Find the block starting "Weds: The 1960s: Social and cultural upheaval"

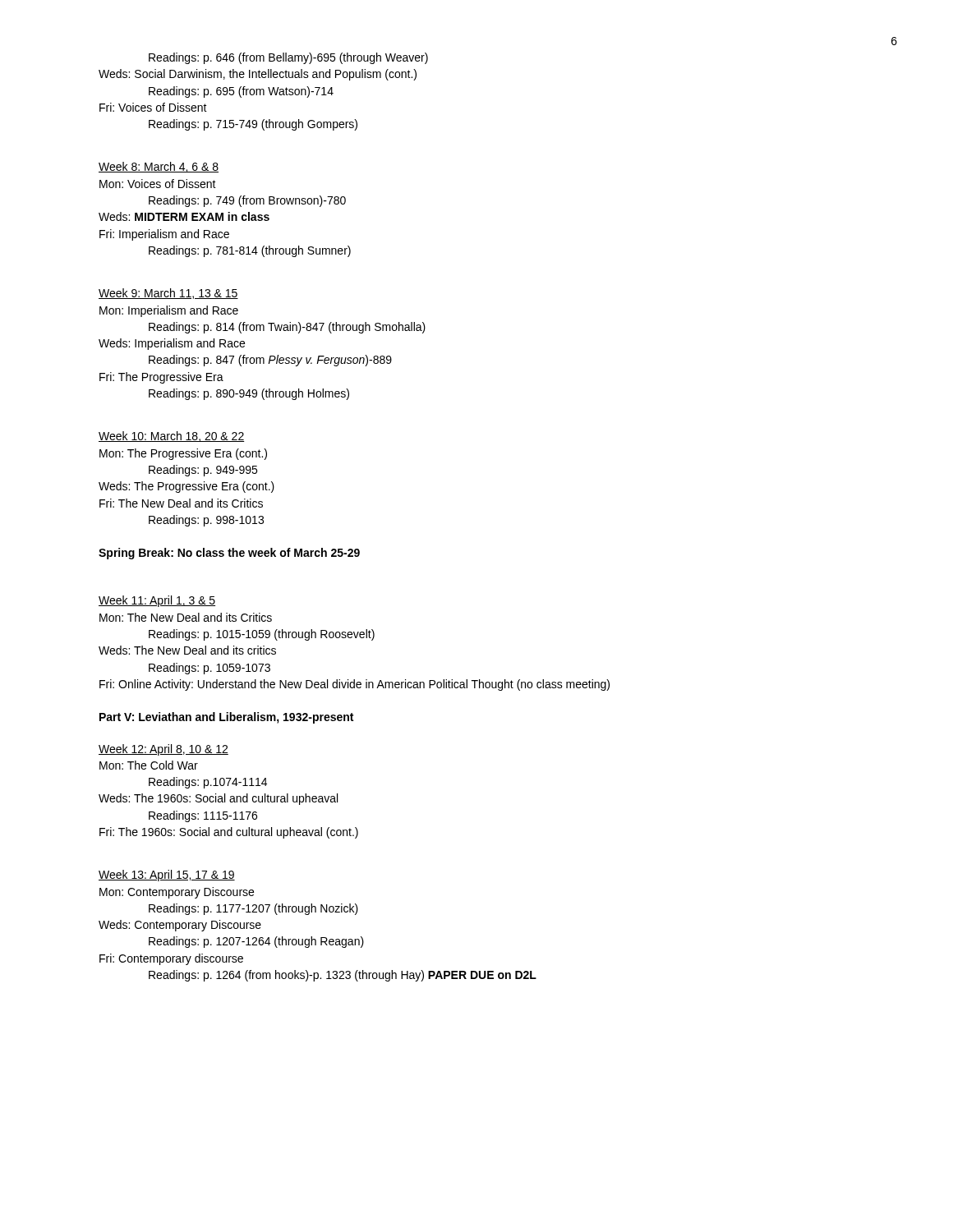pos(219,799)
